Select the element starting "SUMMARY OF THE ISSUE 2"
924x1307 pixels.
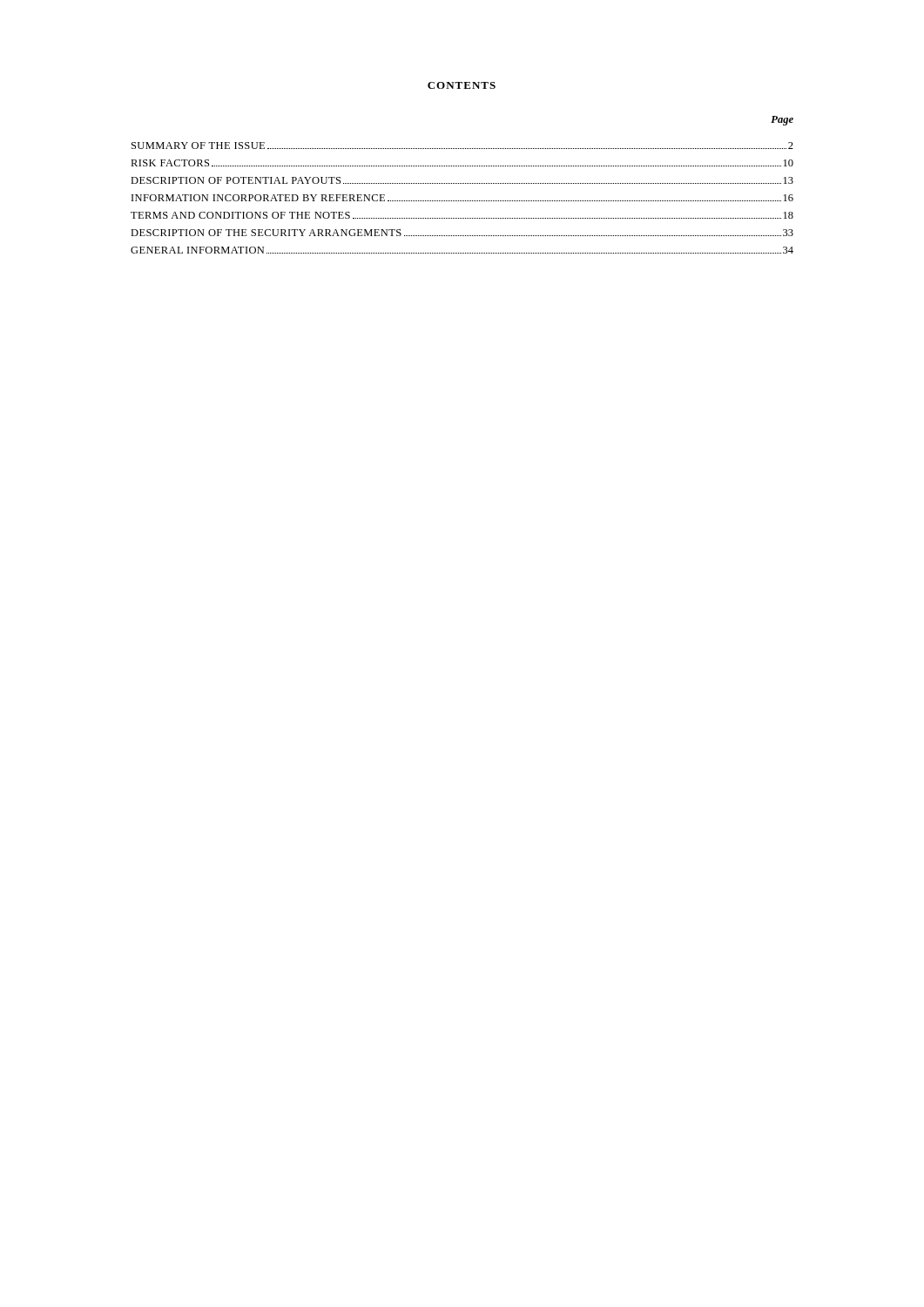click(x=462, y=146)
